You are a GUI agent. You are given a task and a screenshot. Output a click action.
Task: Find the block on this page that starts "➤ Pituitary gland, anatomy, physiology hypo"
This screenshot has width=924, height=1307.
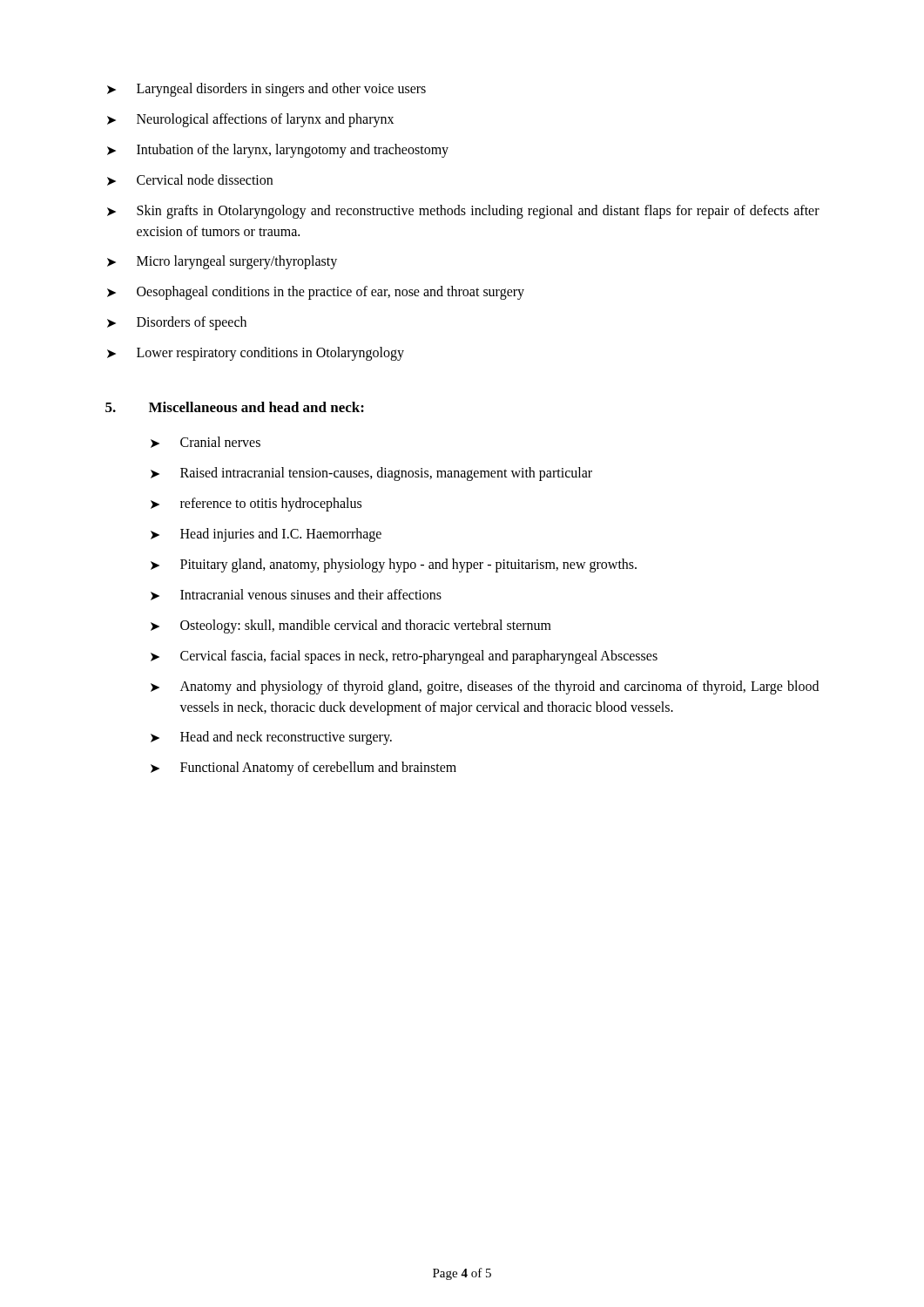484,565
